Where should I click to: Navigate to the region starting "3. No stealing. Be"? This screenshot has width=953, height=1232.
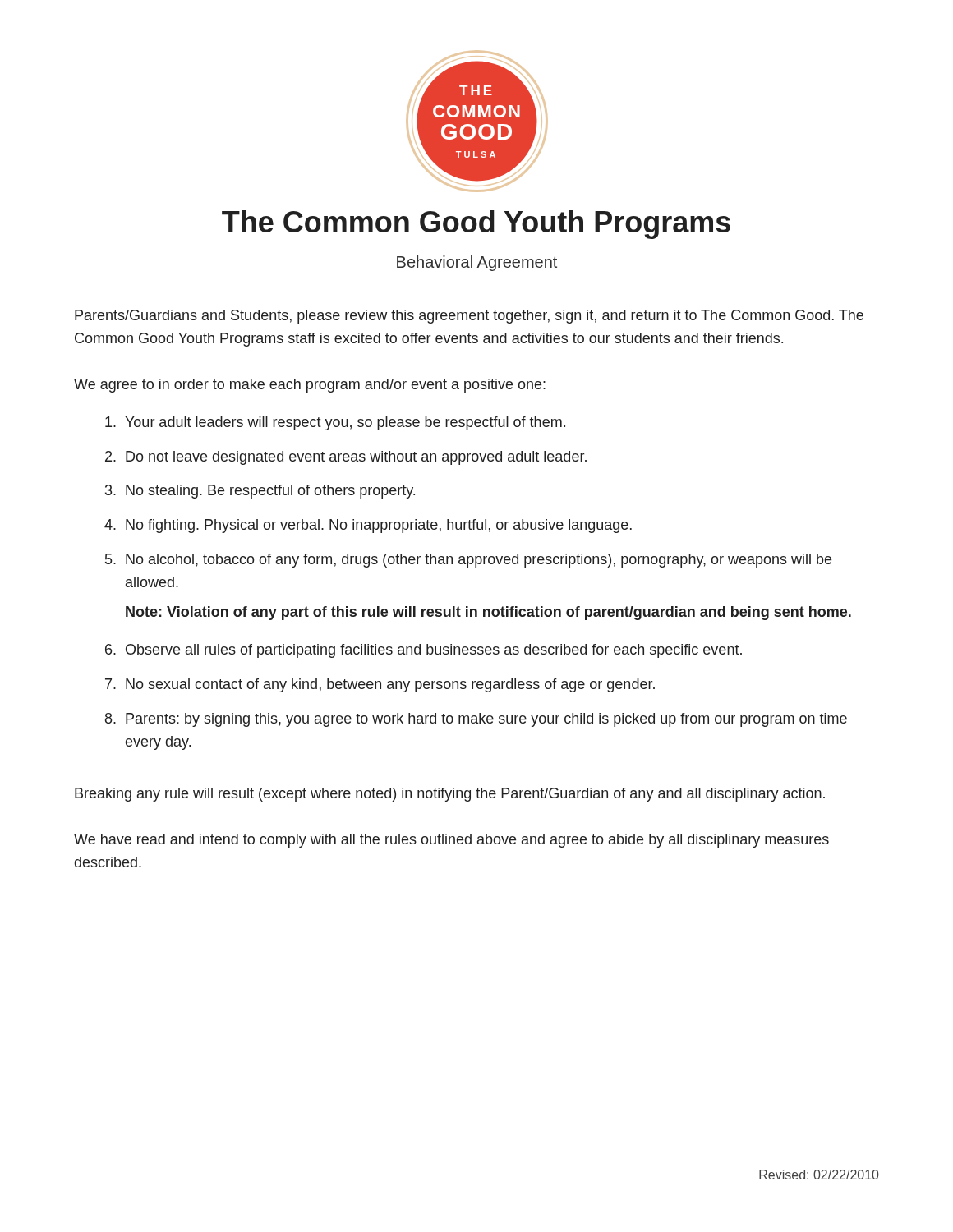click(x=260, y=492)
